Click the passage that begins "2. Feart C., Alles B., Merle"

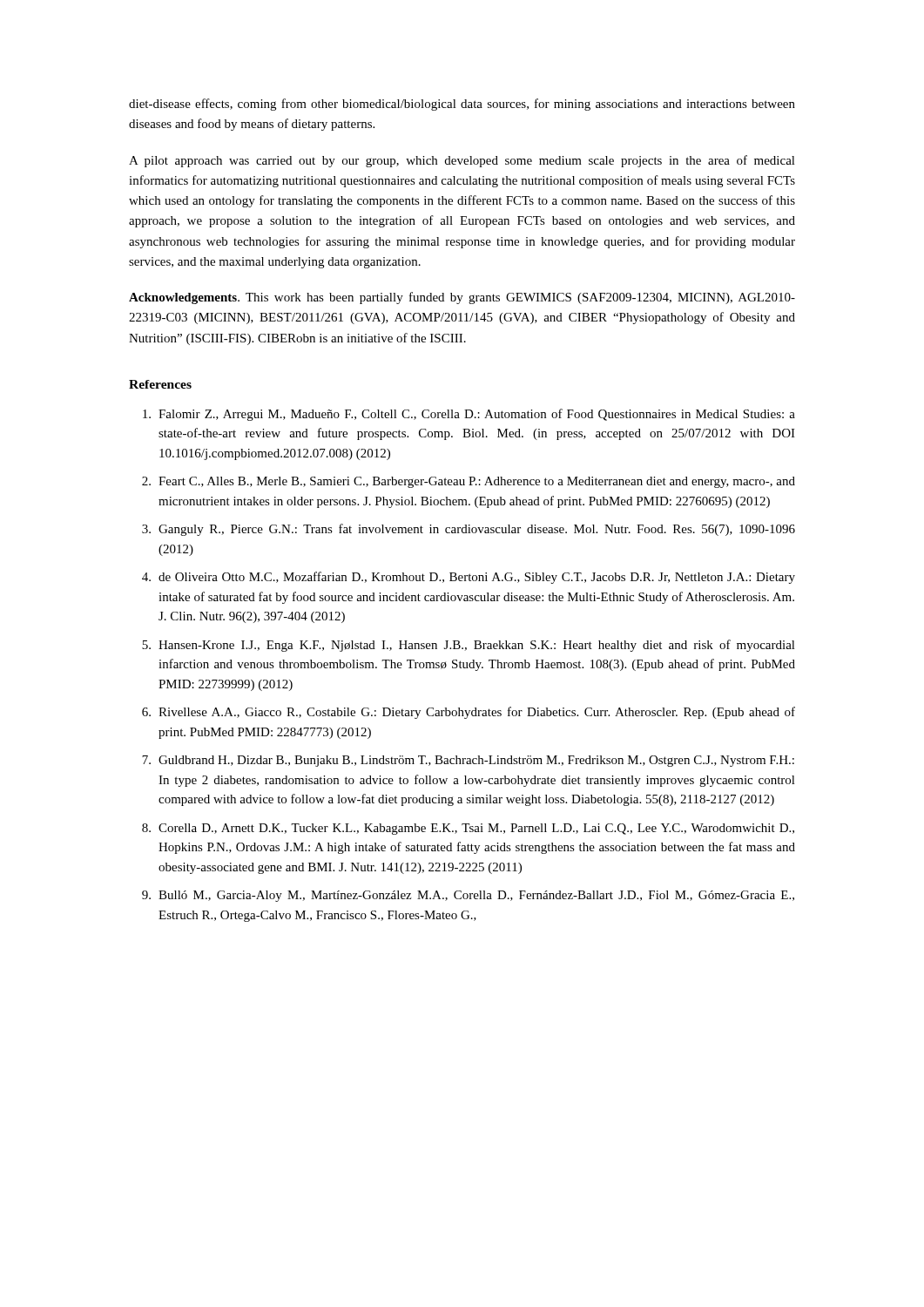(x=462, y=491)
